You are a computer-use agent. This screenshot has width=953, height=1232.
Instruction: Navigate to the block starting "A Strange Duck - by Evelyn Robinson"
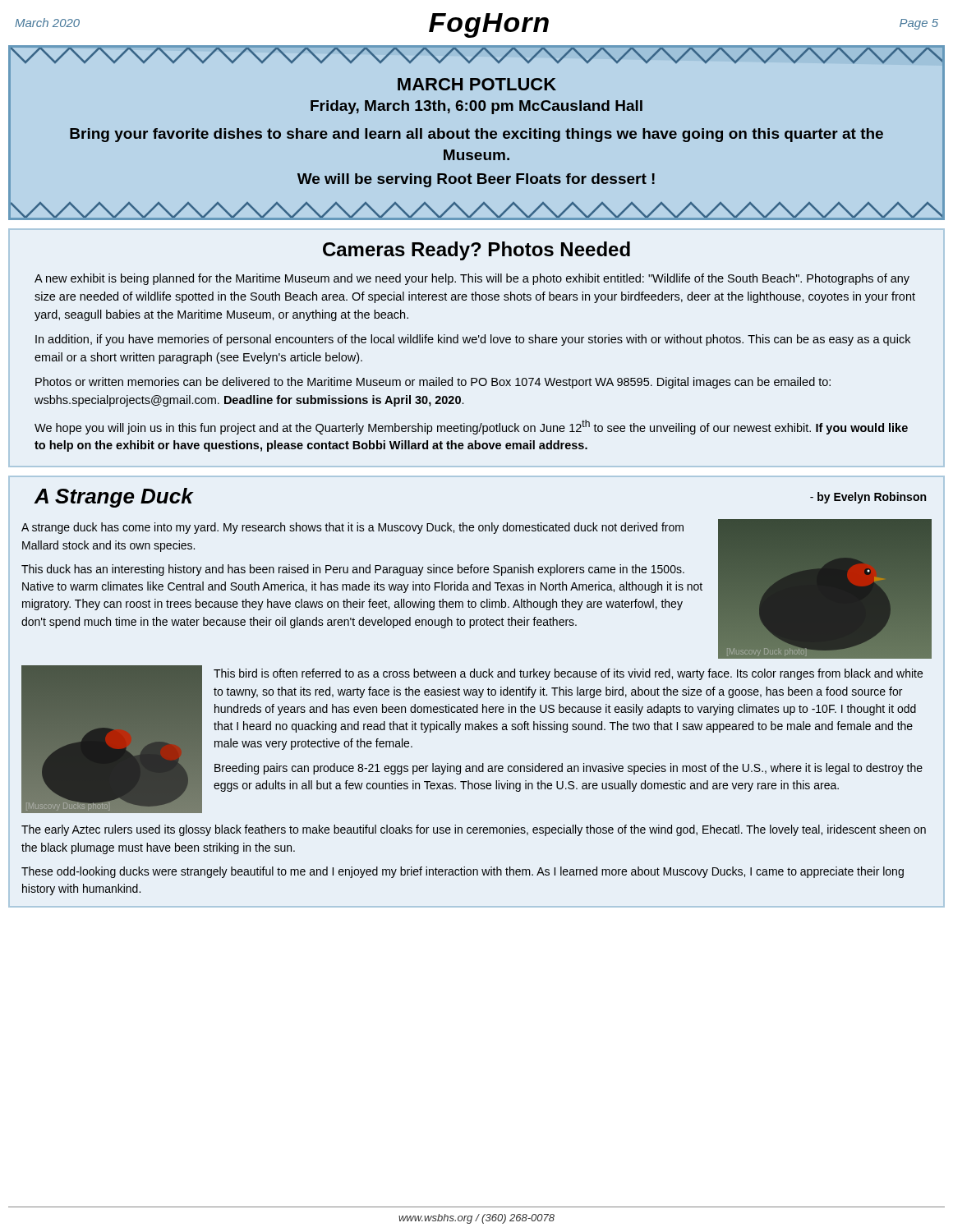[x=110, y=497]
